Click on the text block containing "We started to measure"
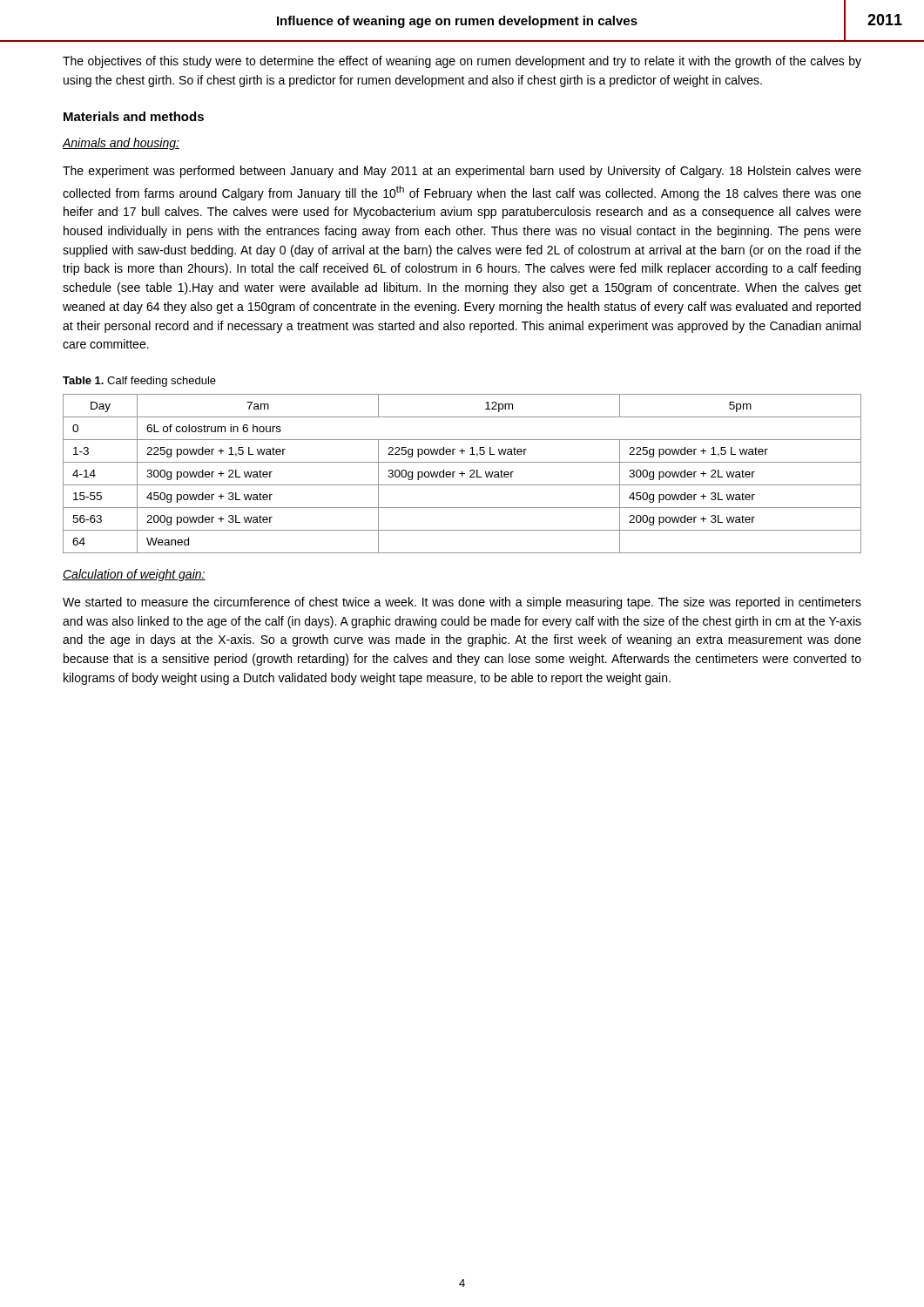This screenshot has width=924, height=1307. tap(462, 640)
